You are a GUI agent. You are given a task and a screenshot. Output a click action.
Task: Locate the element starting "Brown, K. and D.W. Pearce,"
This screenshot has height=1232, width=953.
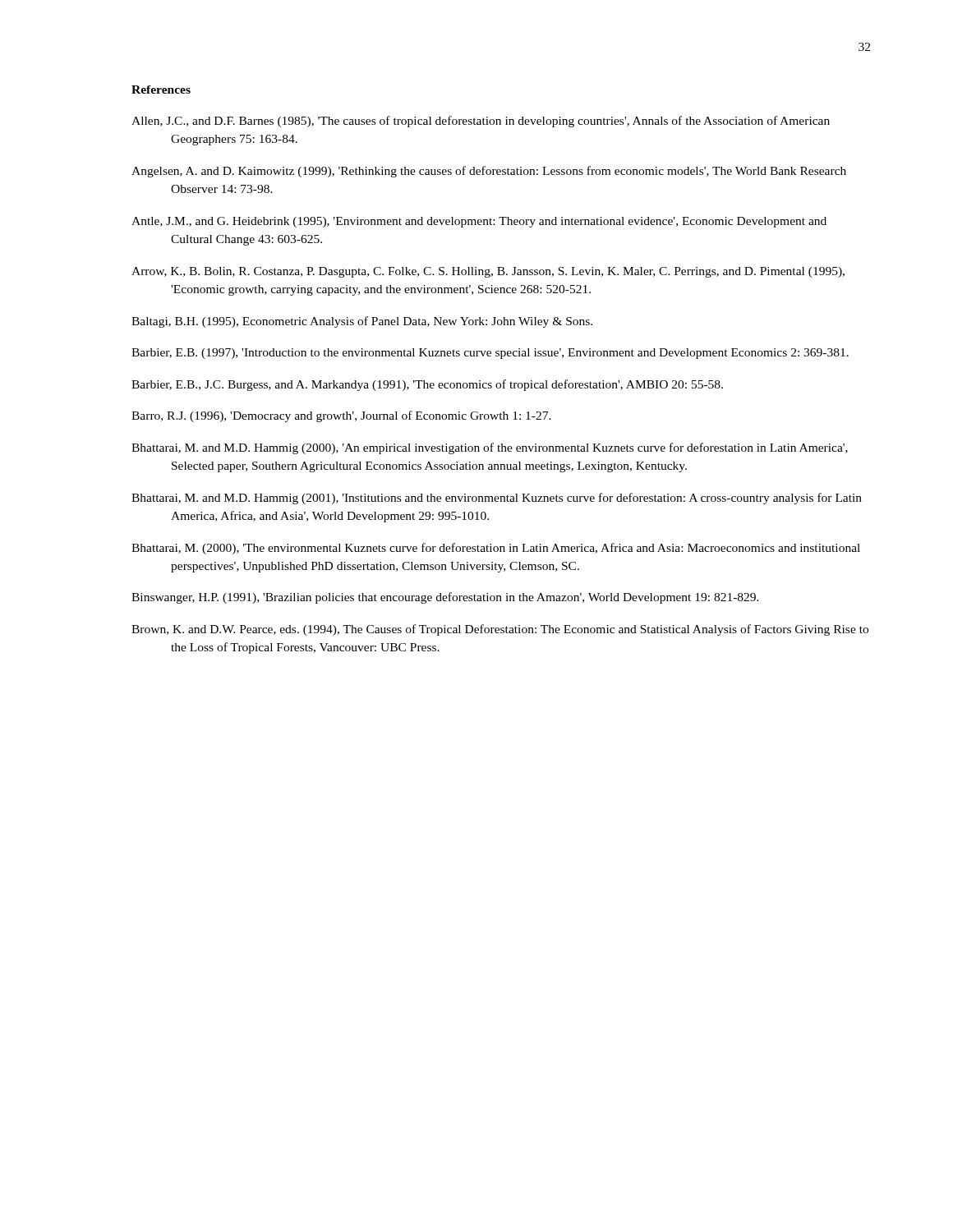pos(500,638)
